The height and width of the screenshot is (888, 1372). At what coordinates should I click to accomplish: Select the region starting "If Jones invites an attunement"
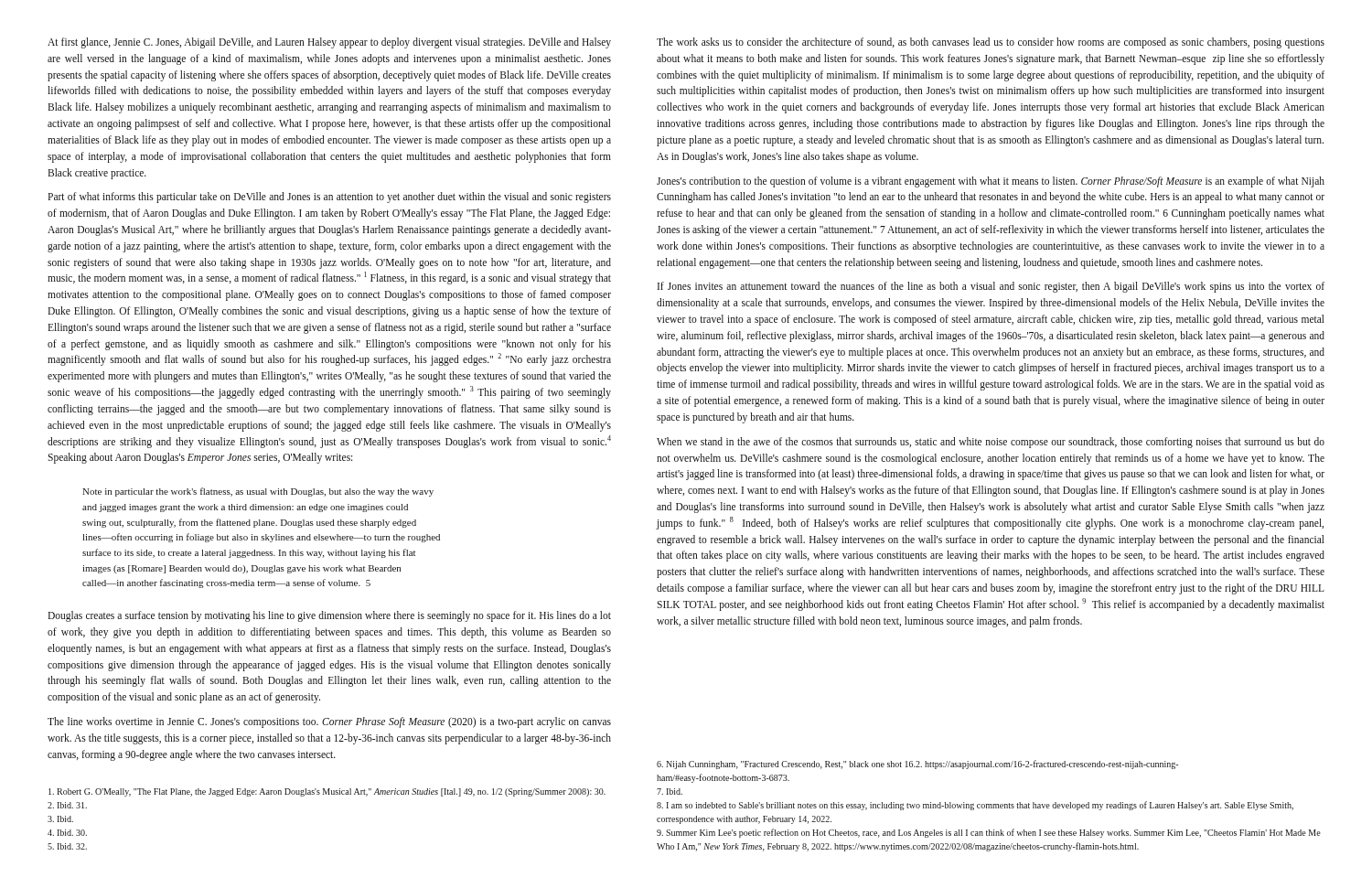point(991,353)
